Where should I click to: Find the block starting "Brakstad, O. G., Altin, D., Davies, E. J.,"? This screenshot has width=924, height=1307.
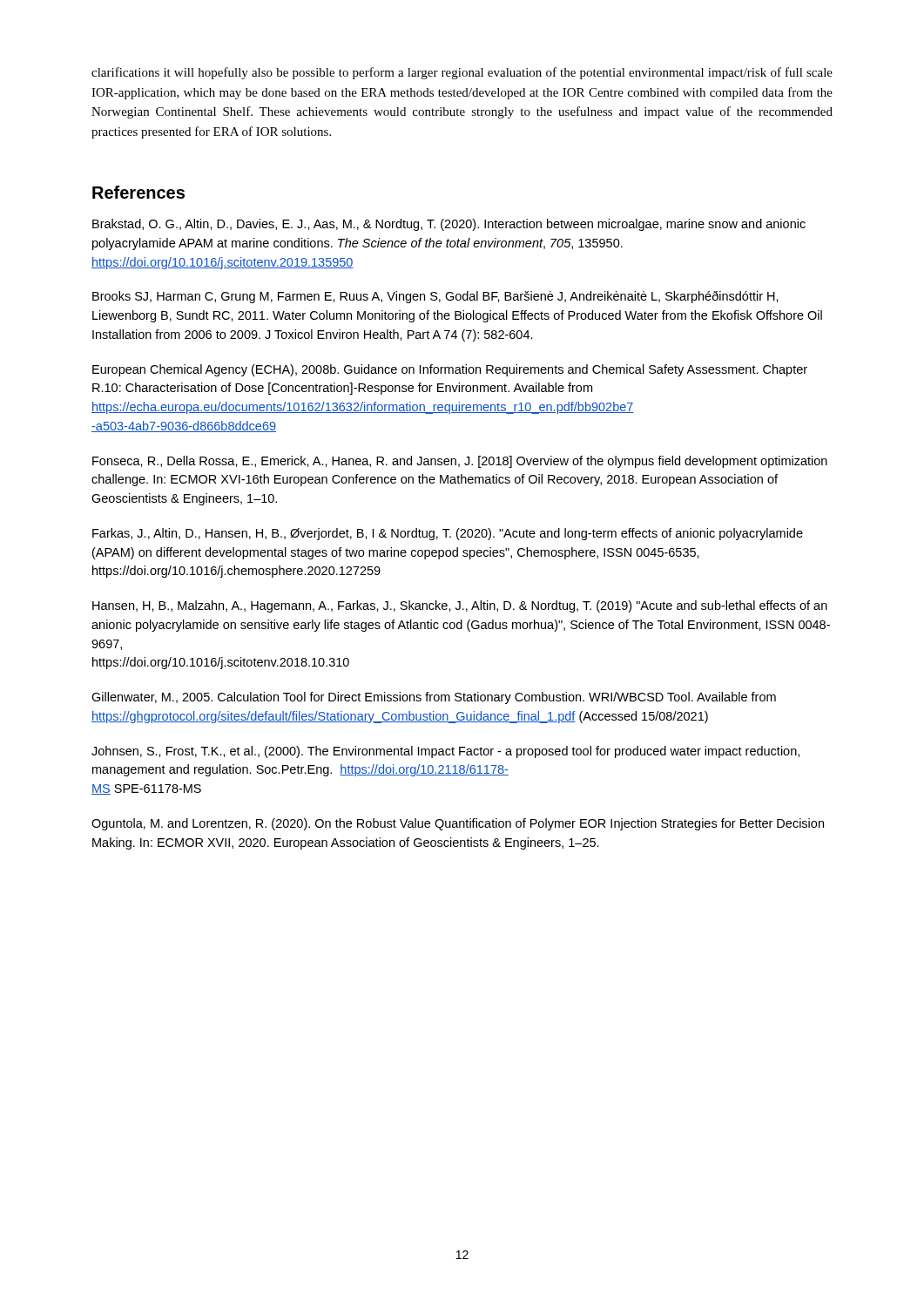click(x=449, y=243)
